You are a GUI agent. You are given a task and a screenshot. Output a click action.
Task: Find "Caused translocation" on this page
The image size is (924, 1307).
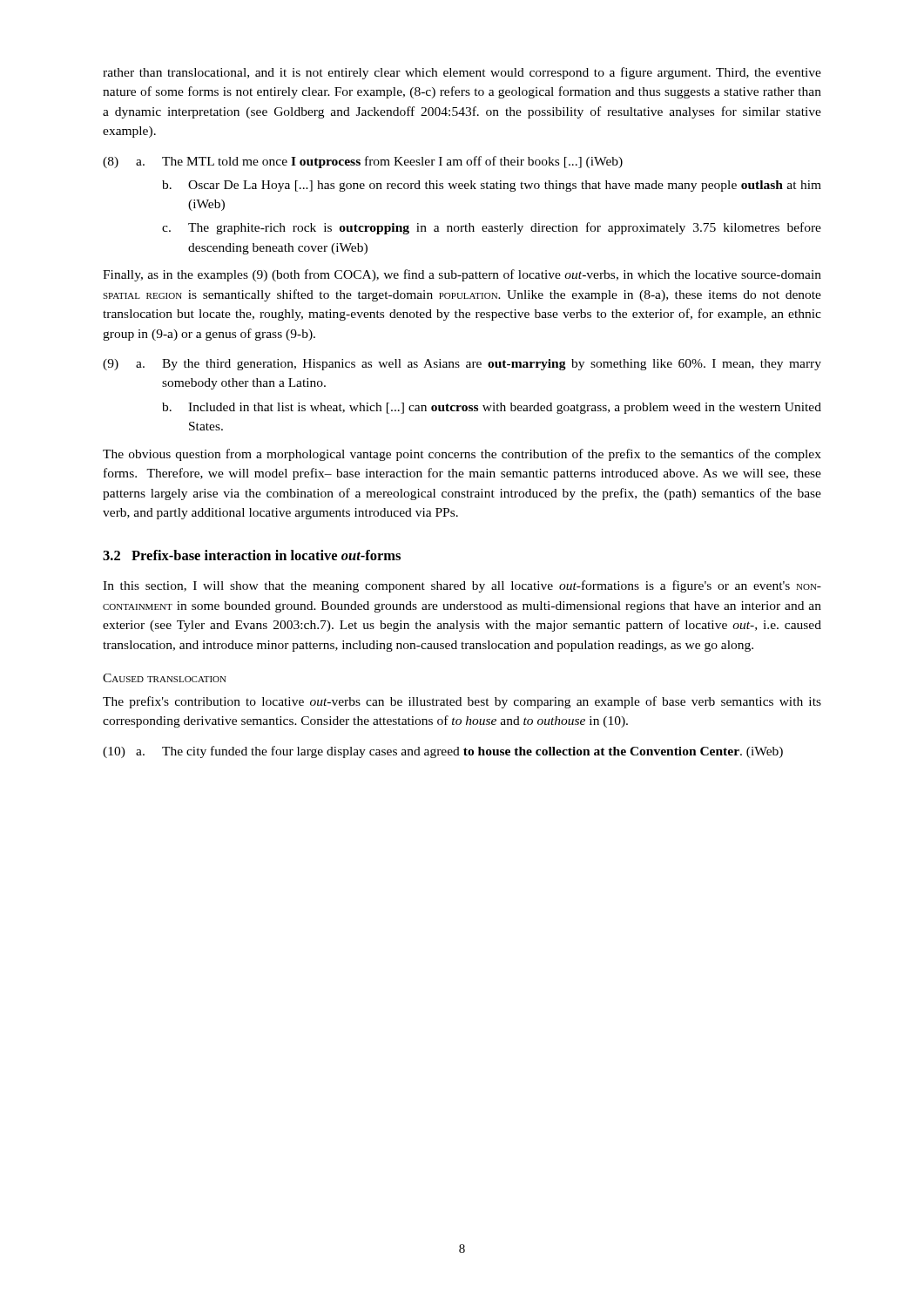165,677
